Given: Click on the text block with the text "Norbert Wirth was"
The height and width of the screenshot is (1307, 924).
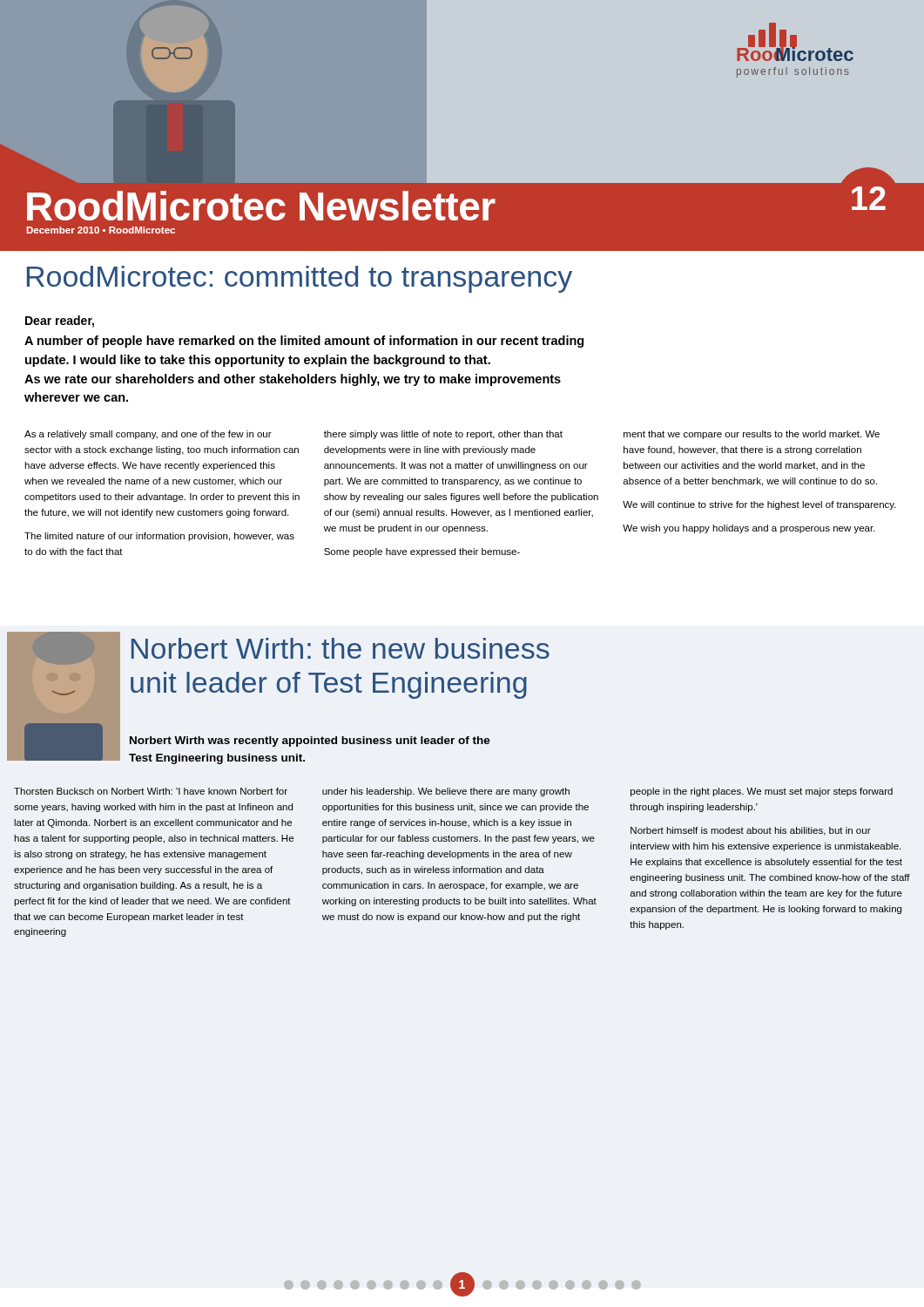Looking at the screenshot, I should tap(309, 749).
